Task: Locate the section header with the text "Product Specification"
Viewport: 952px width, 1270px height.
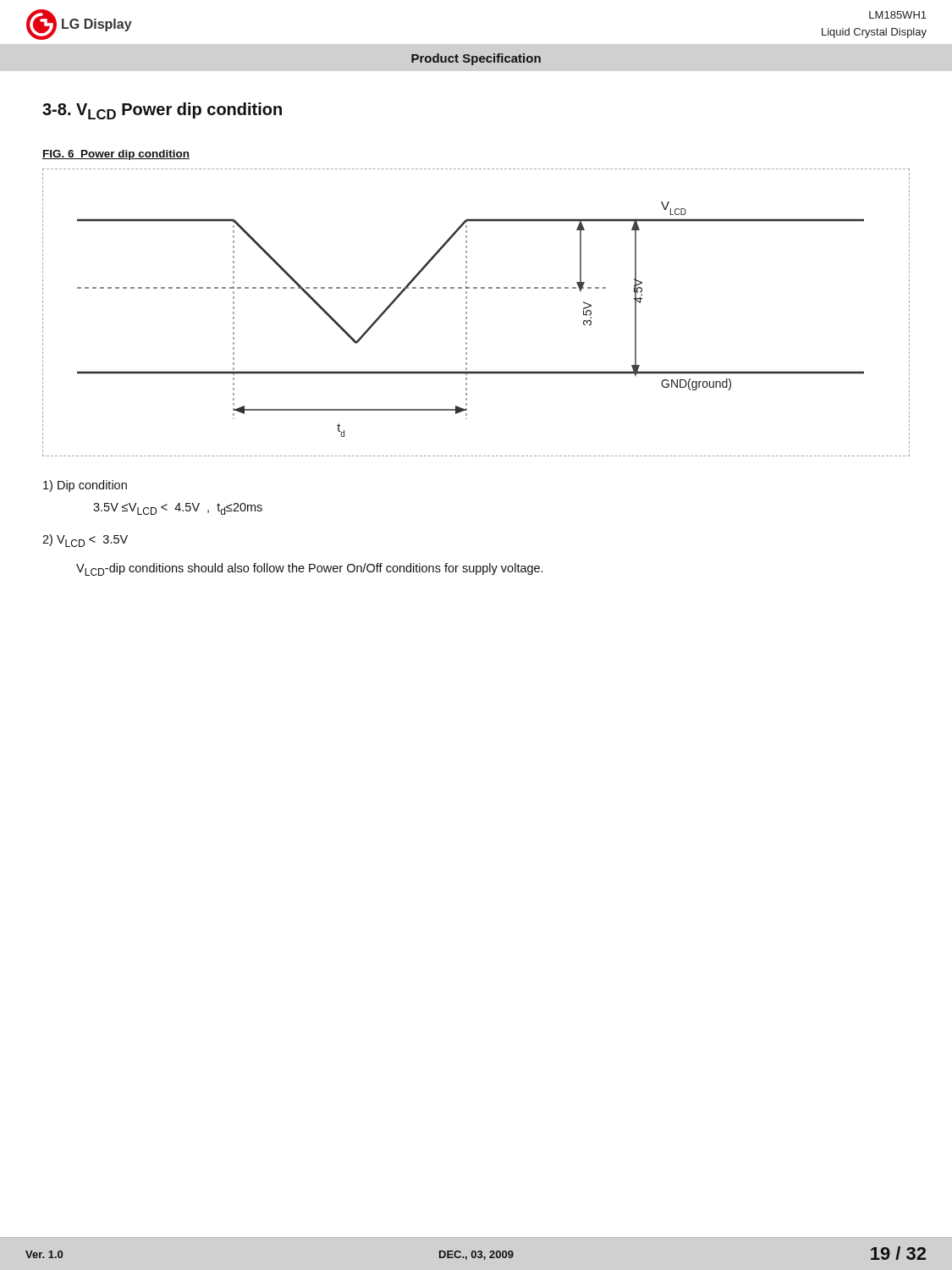Action: [476, 58]
